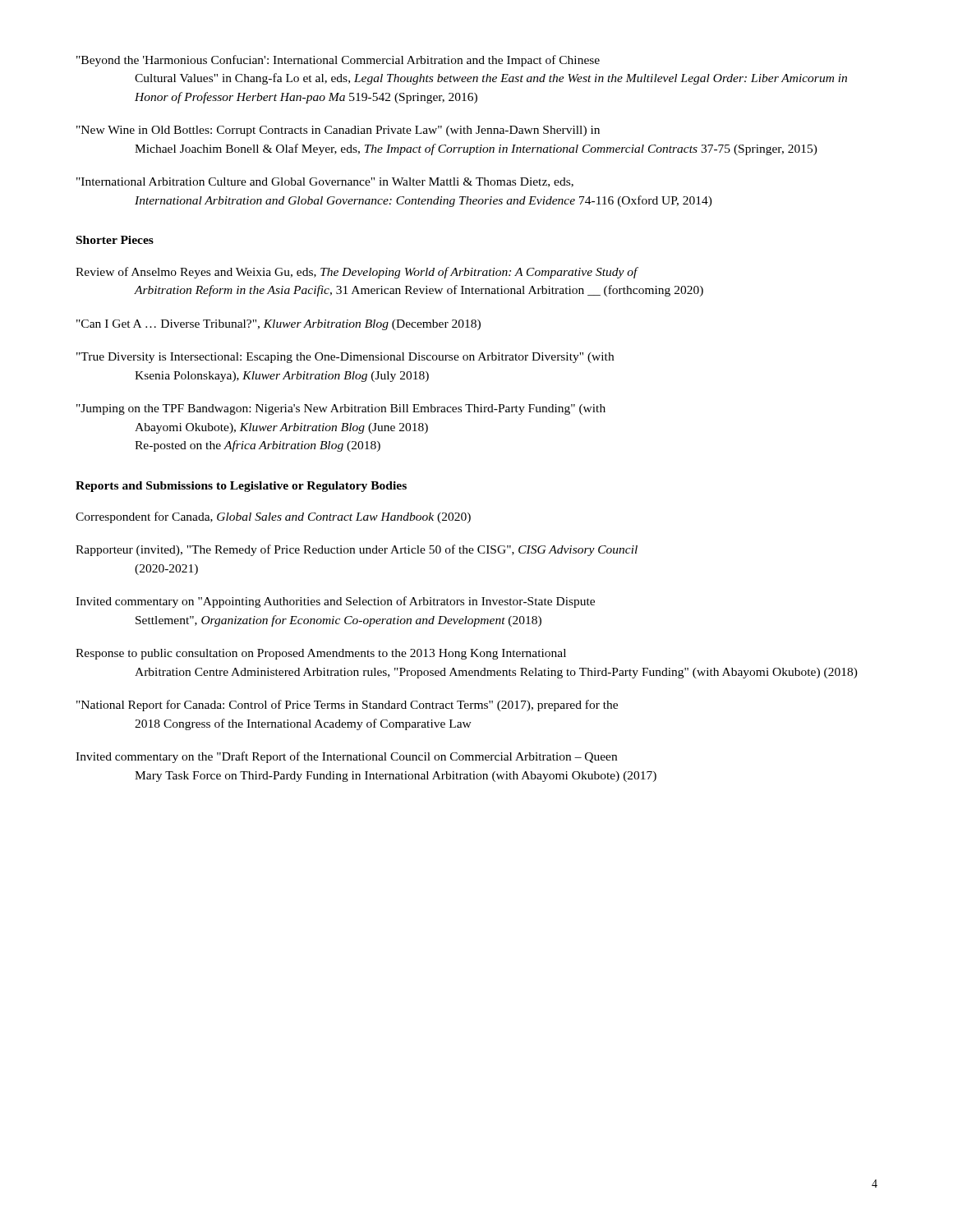Find the list item containing ""New Wine in"
Screen dimensions: 1232x953
tap(476, 140)
